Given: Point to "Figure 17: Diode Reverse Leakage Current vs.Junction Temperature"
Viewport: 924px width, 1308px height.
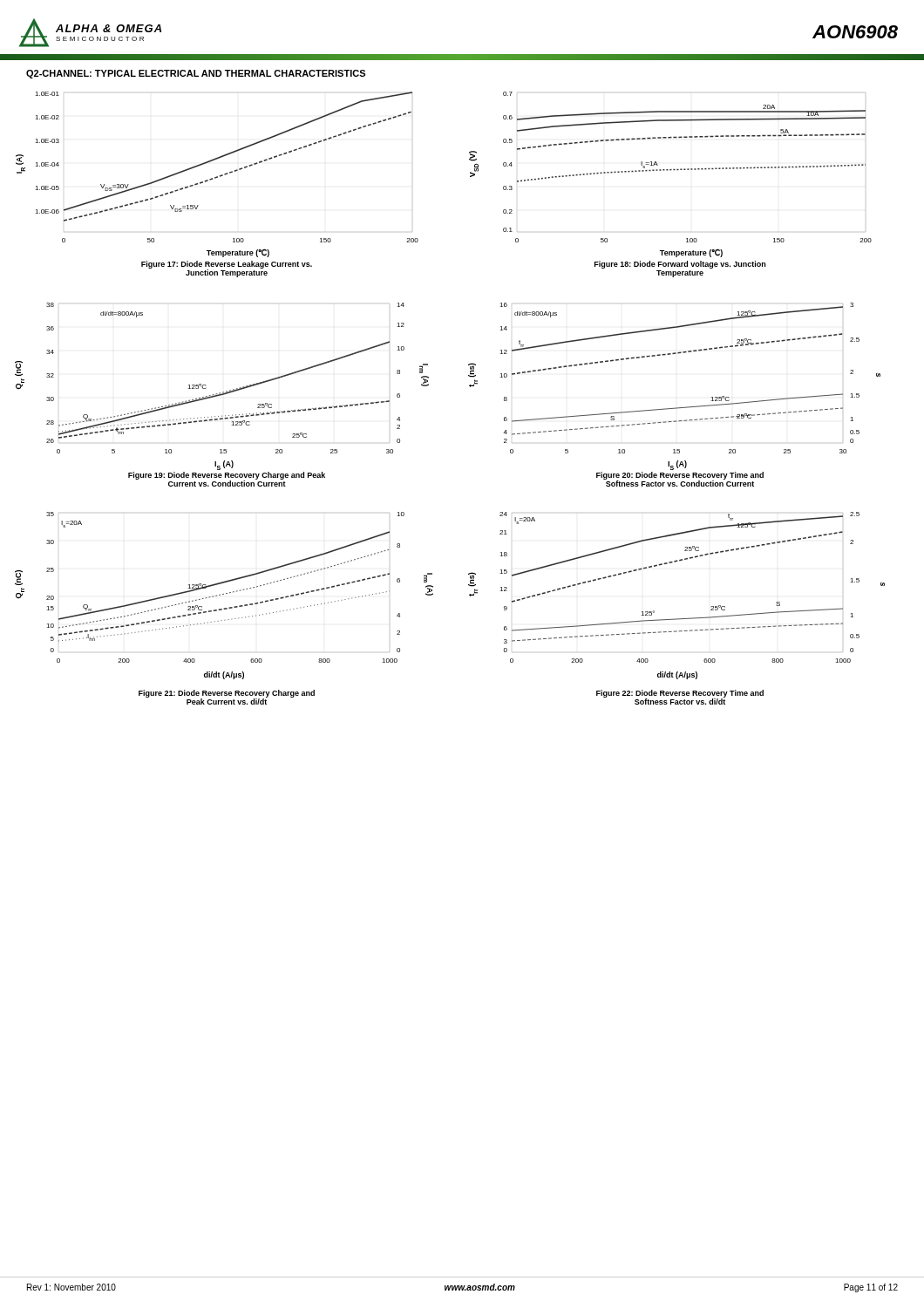Looking at the screenshot, I should click(x=227, y=269).
